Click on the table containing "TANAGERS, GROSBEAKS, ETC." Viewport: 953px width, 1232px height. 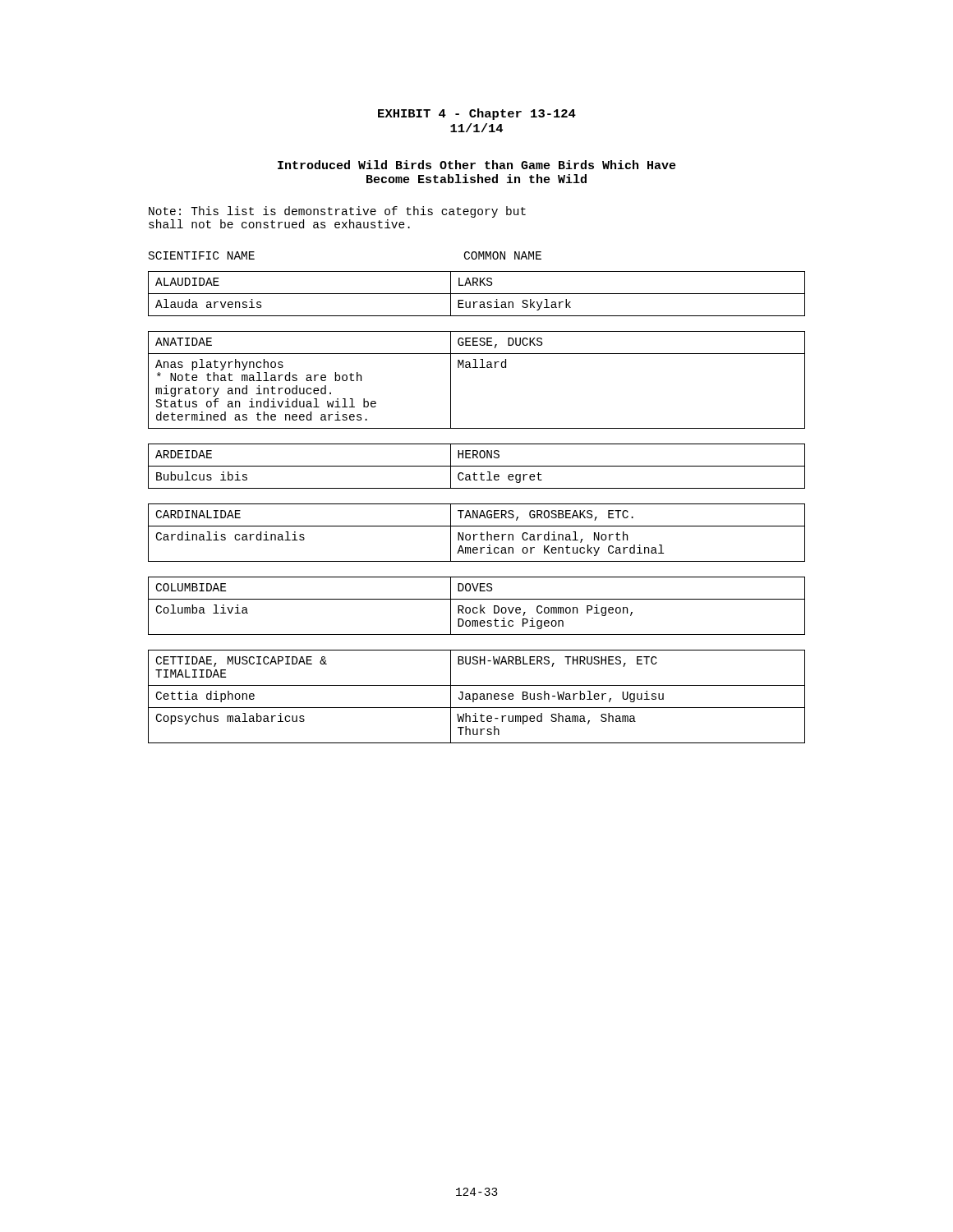(476, 533)
